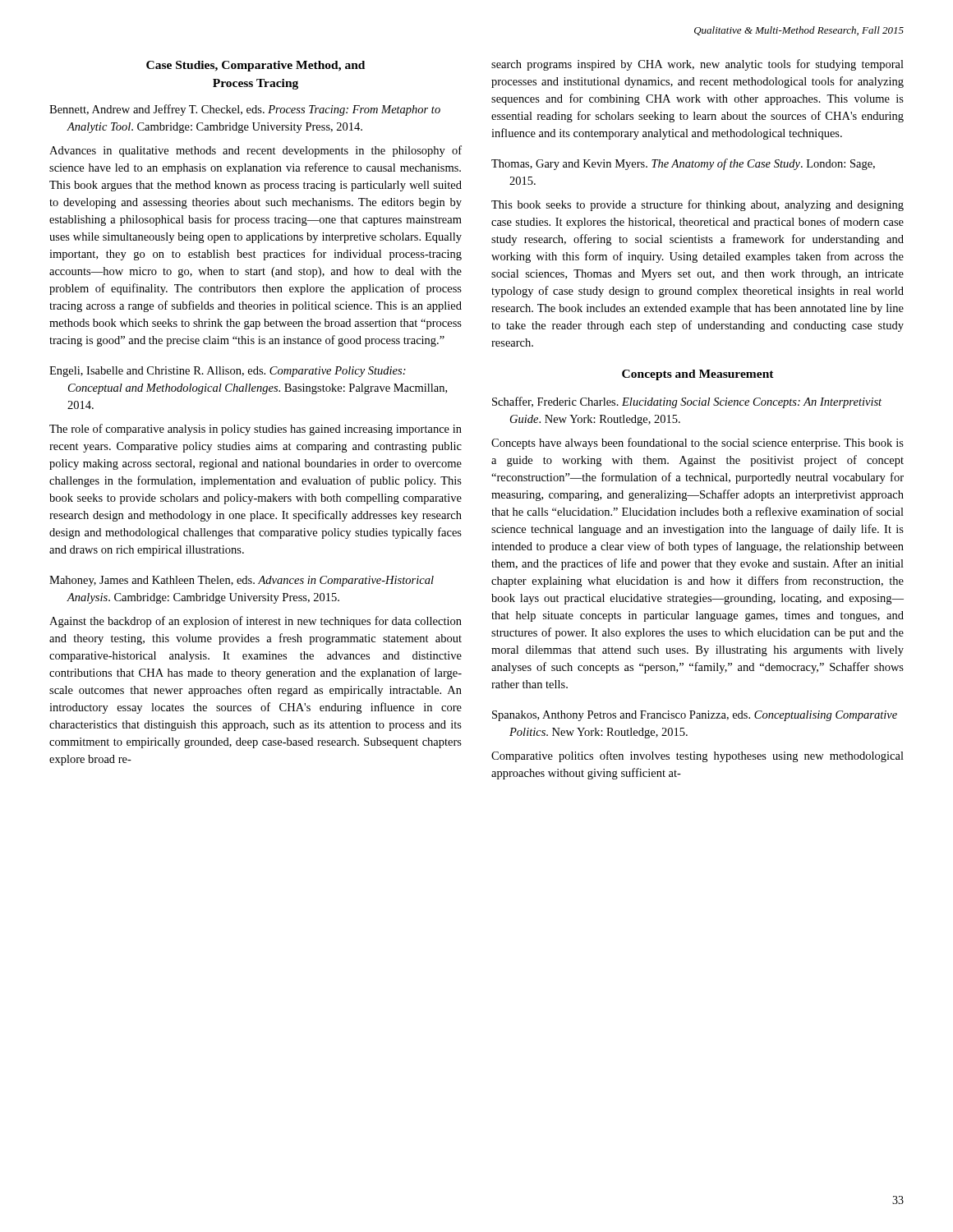Point to the block beginning "Engeli, Isabelle and Christine R. Allison, eds."

tap(249, 388)
